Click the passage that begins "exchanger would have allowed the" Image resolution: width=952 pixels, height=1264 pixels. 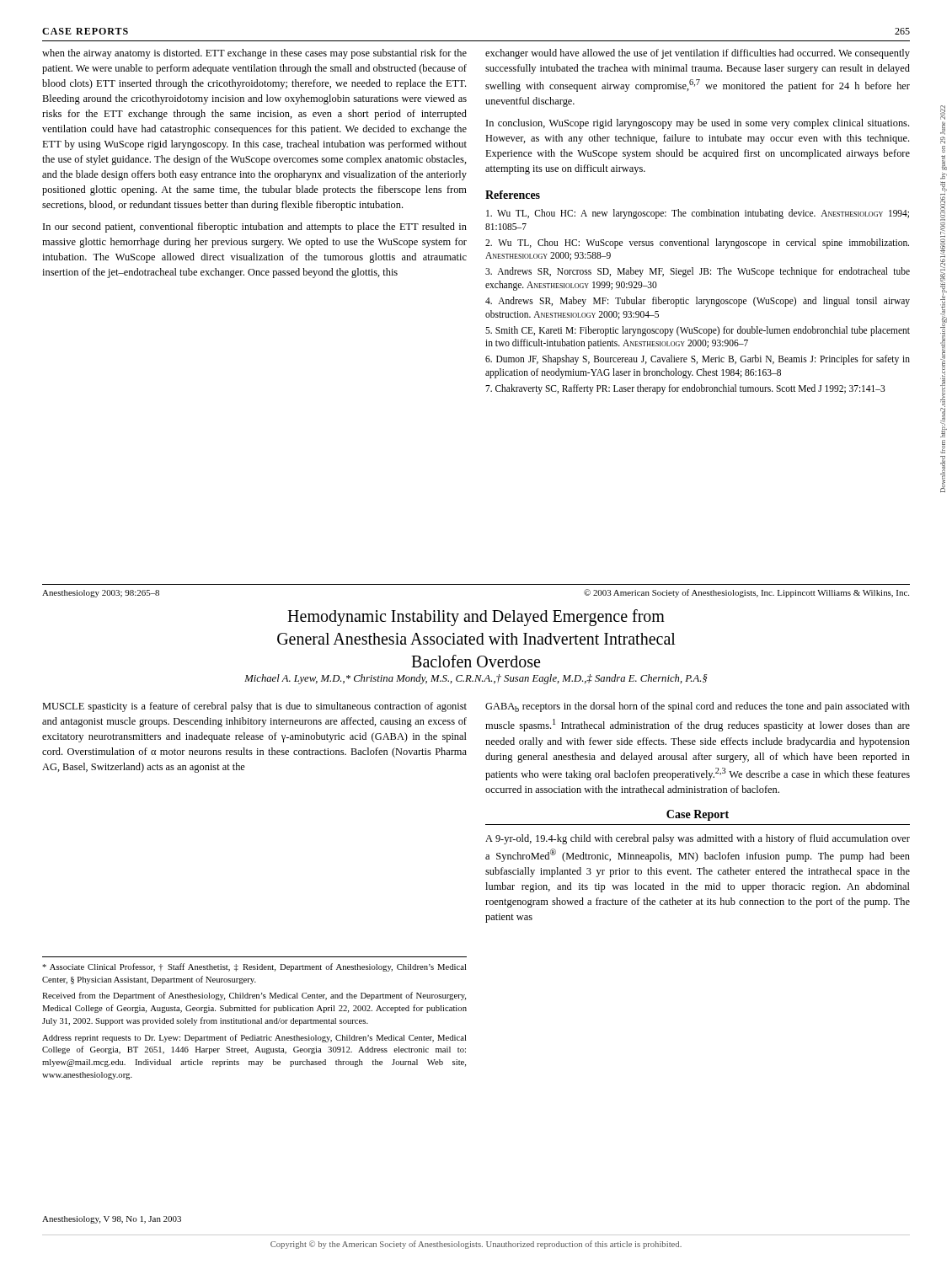coord(698,112)
